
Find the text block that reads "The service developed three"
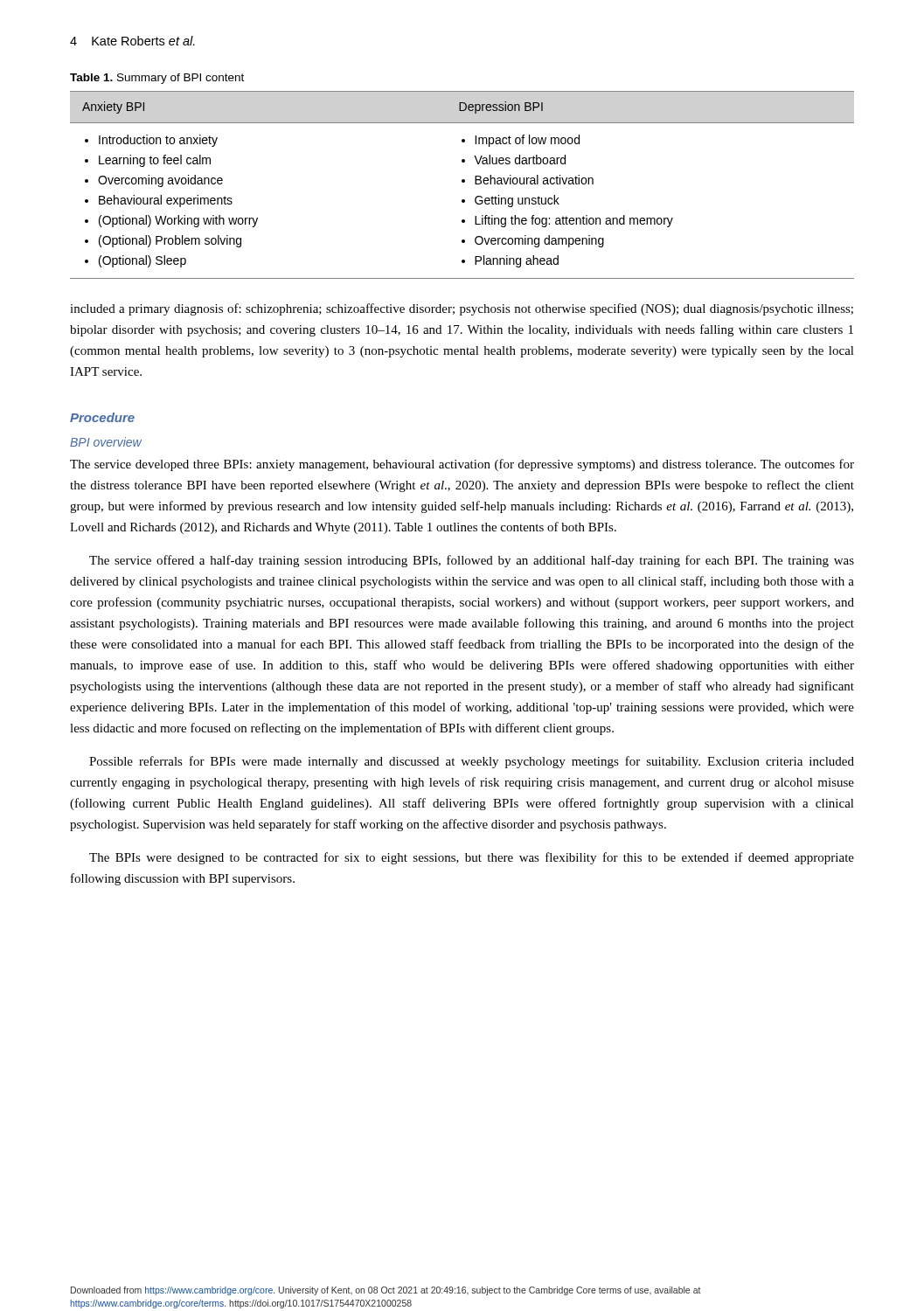pos(462,495)
